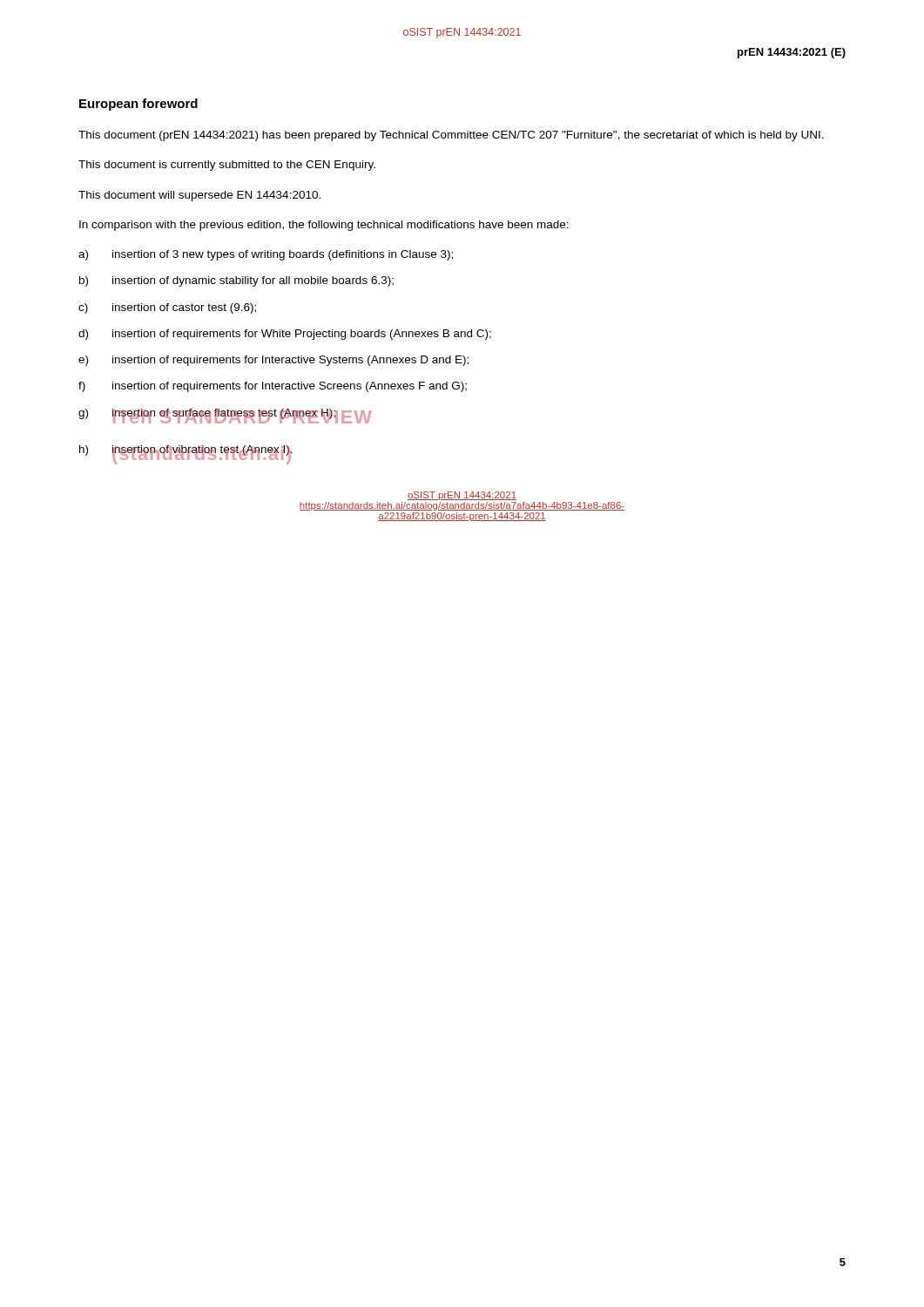Screen dimensions: 1307x924
Task: Find the text that says "oSIST prEN 14434:2021 https://standards.iteh.ai/catalog/standards/sist/a7afa44b-4b93-41e8-af86- a2219af21b90/osist-pren-14434-2021"
Action: pyautogui.click(x=462, y=505)
